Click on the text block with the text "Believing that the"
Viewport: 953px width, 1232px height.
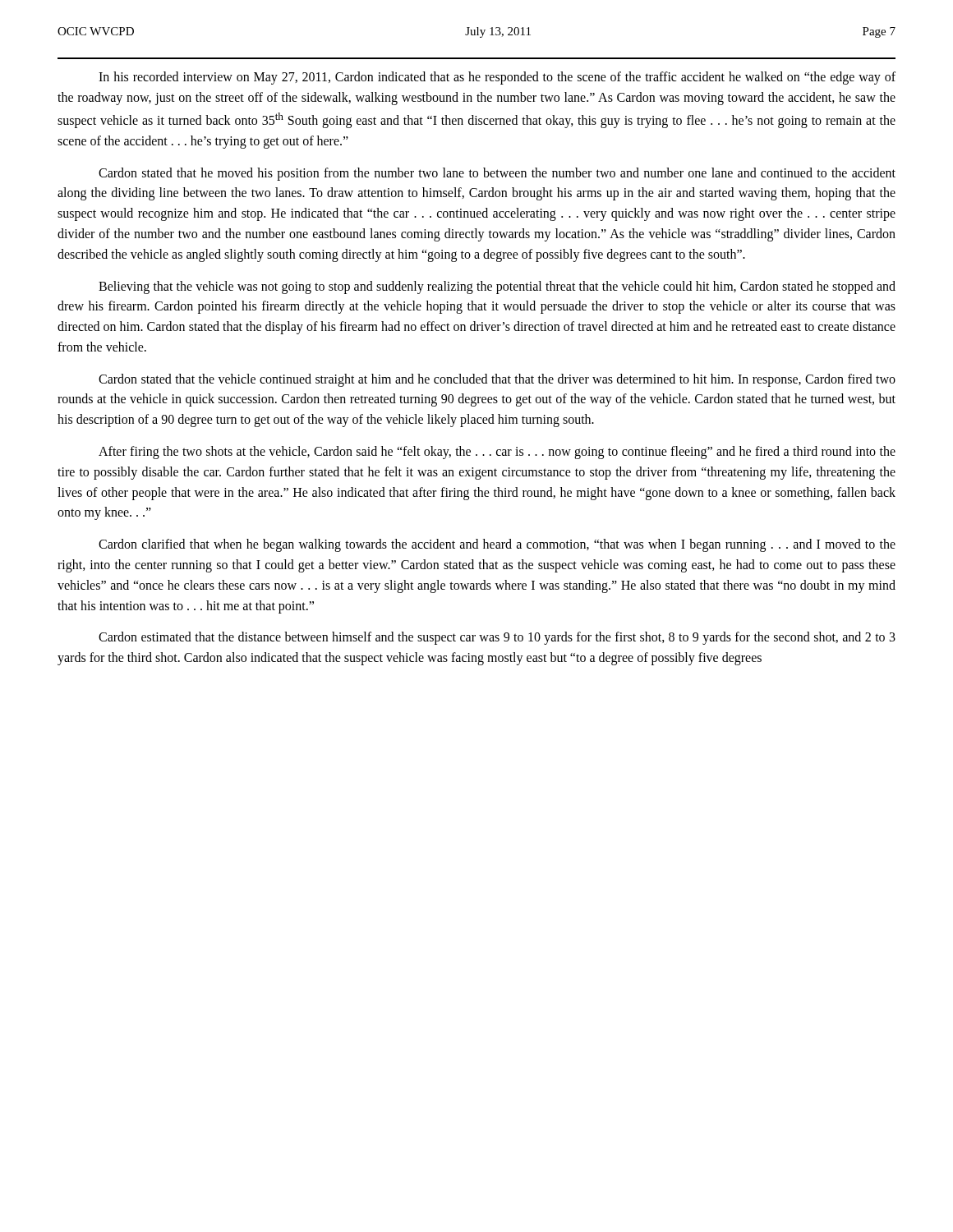[x=476, y=316]
